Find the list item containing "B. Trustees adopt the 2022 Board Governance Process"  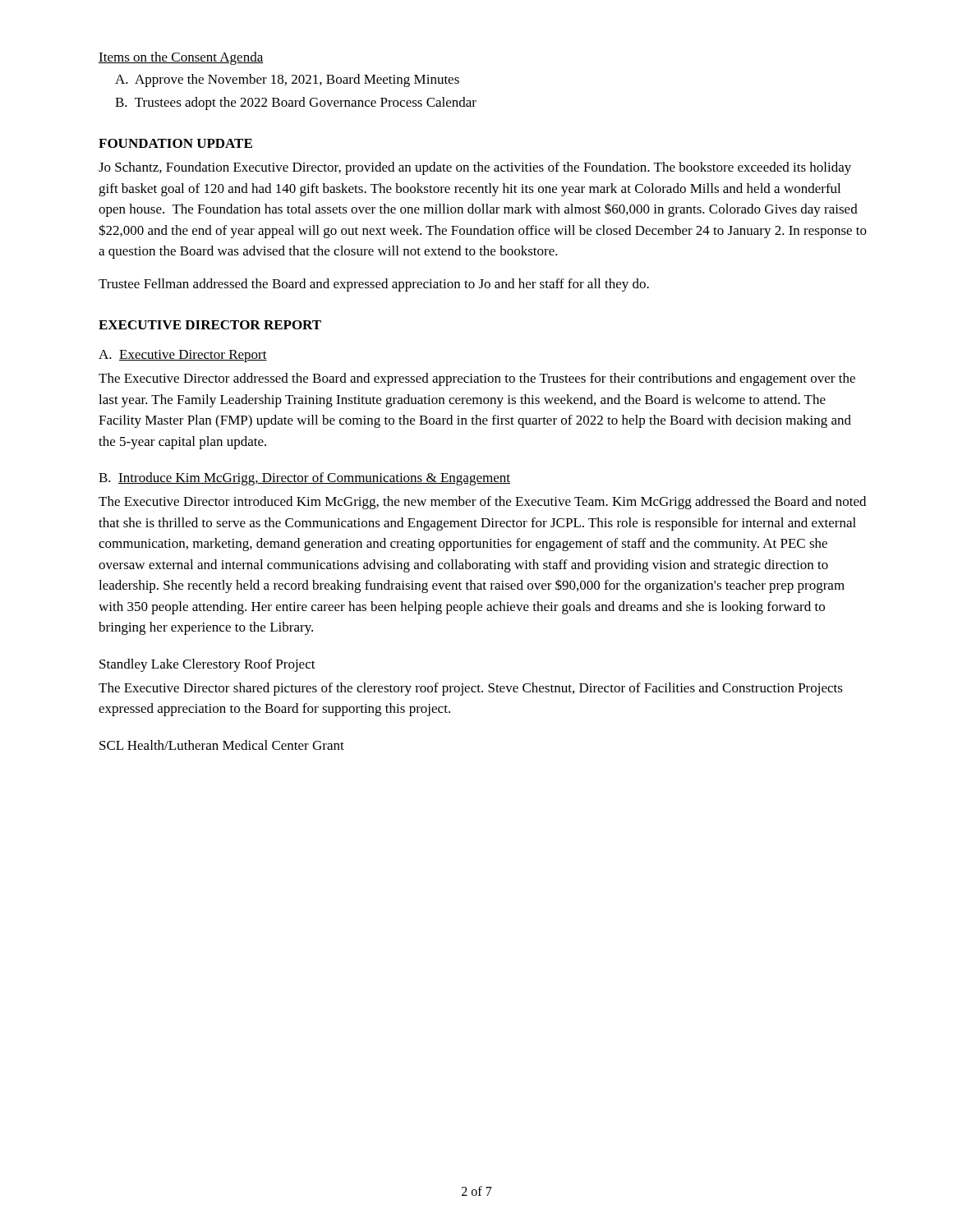tap(296, 102)
